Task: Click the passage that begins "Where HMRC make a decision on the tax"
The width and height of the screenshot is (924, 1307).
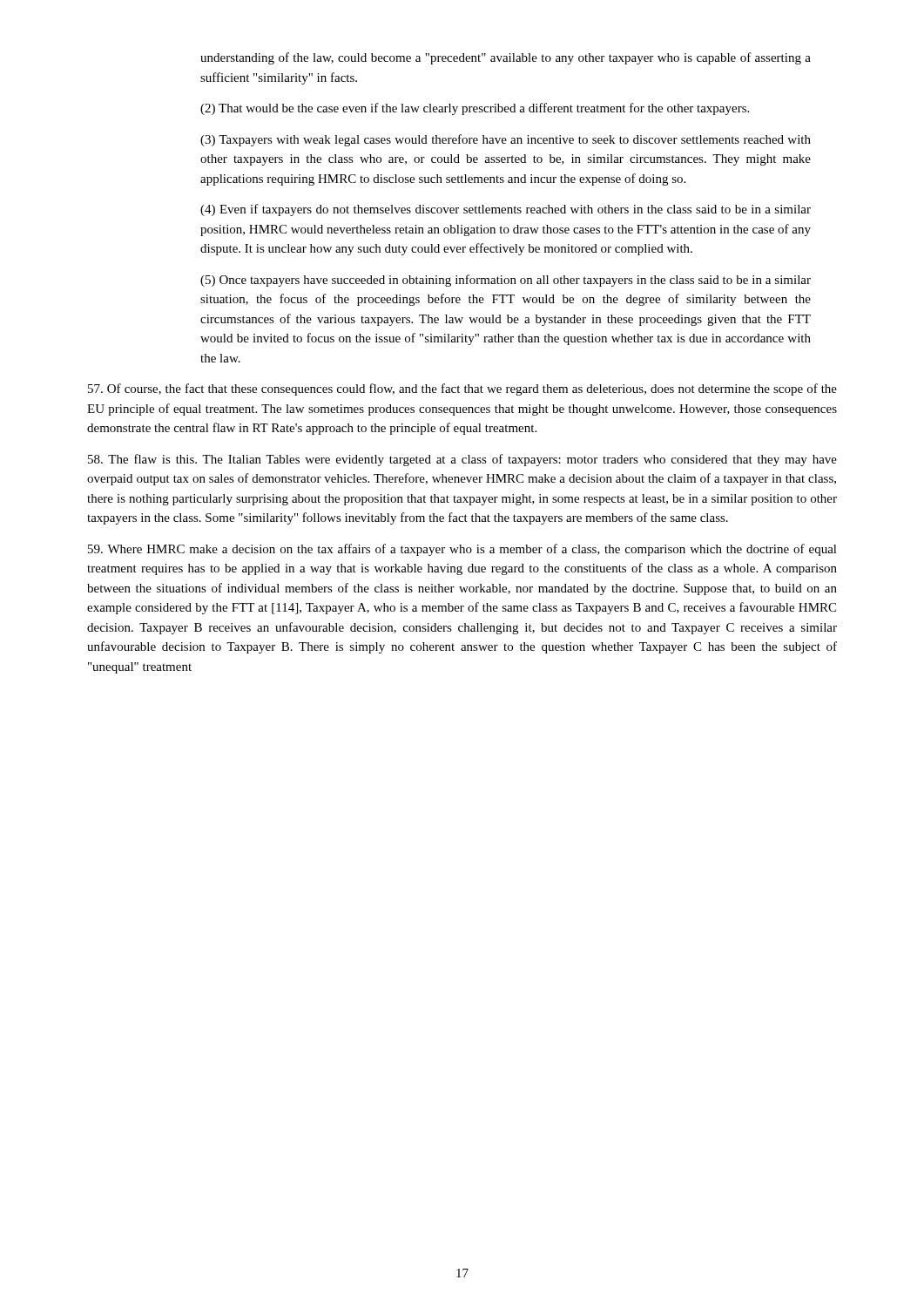Action: coord(462,607)
